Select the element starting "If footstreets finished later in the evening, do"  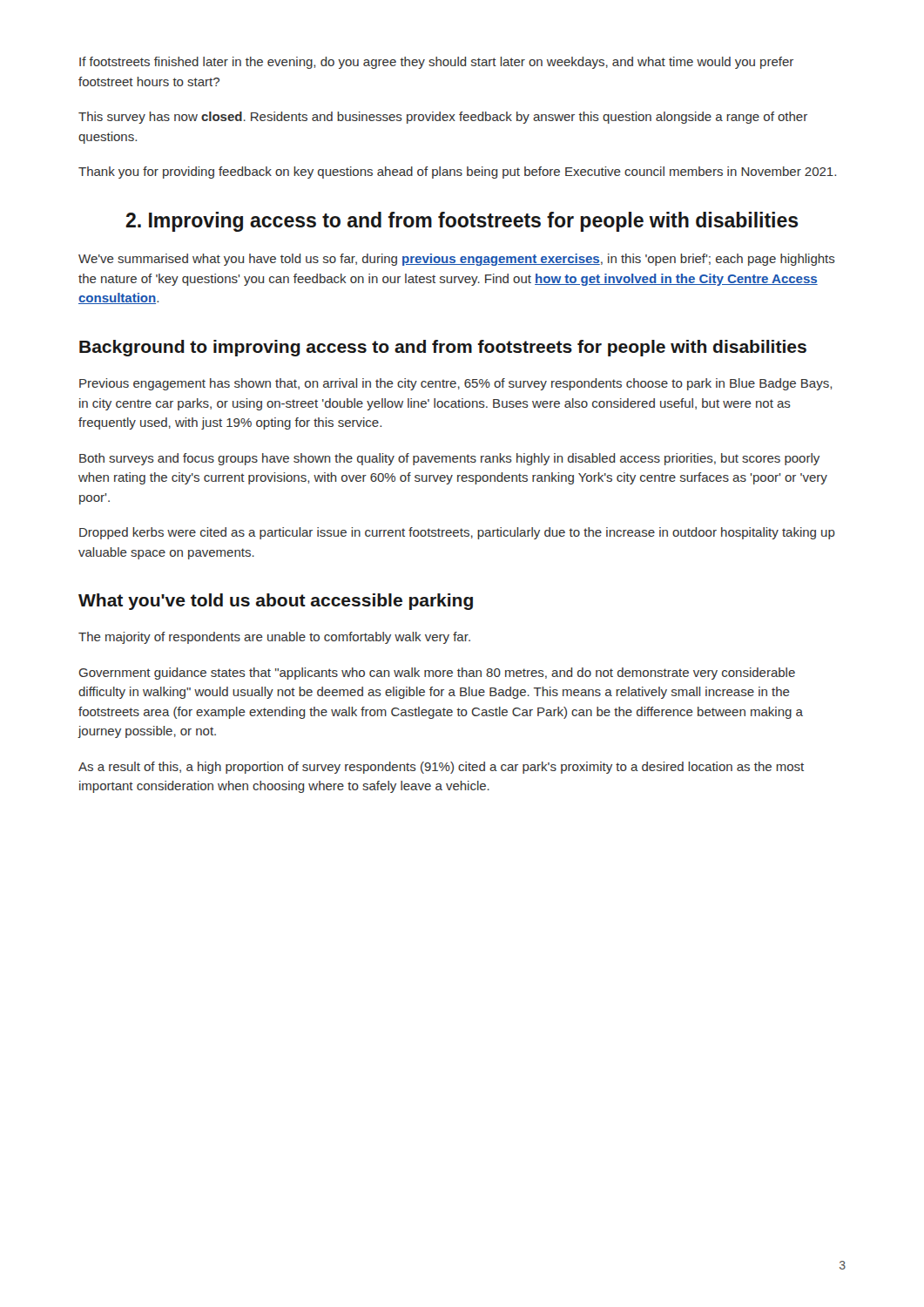pyautogui.click(x=436, y=71)
